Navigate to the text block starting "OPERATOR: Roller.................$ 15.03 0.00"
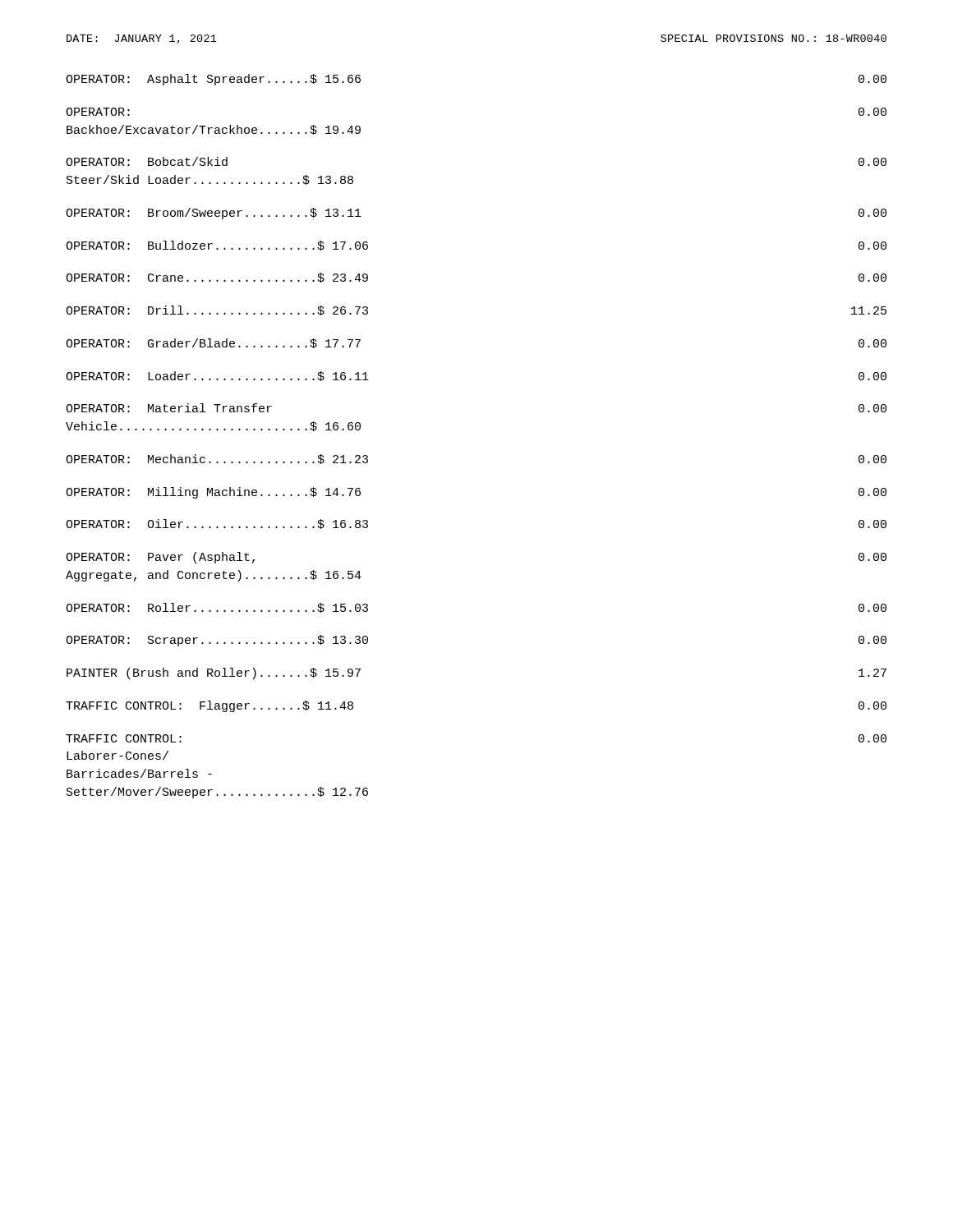Image resolution: width=953 pixels, height=1232 pixels. pos(101,608)
